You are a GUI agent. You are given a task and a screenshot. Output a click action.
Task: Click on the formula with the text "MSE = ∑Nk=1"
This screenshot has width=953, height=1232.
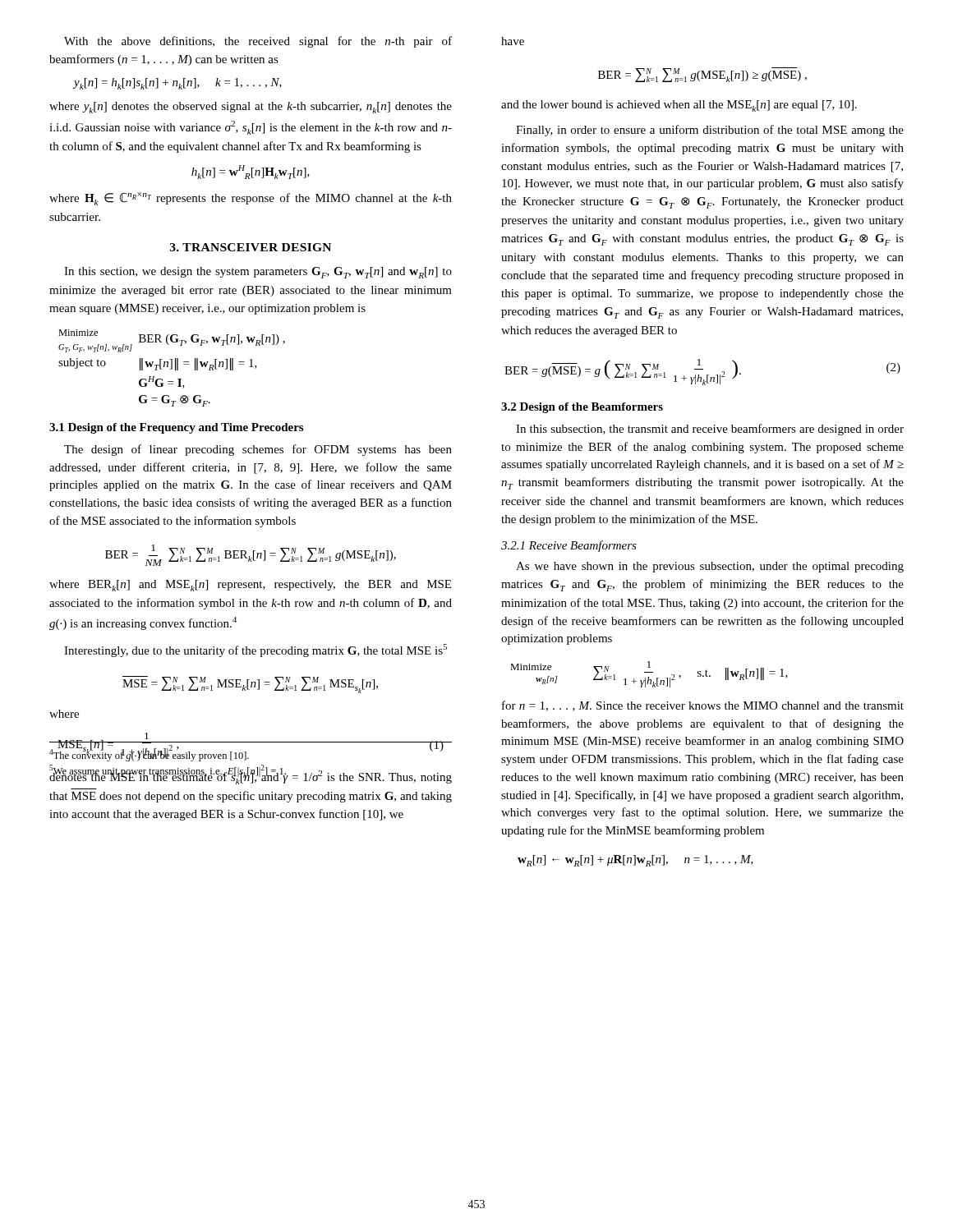(x=251, y=685)
